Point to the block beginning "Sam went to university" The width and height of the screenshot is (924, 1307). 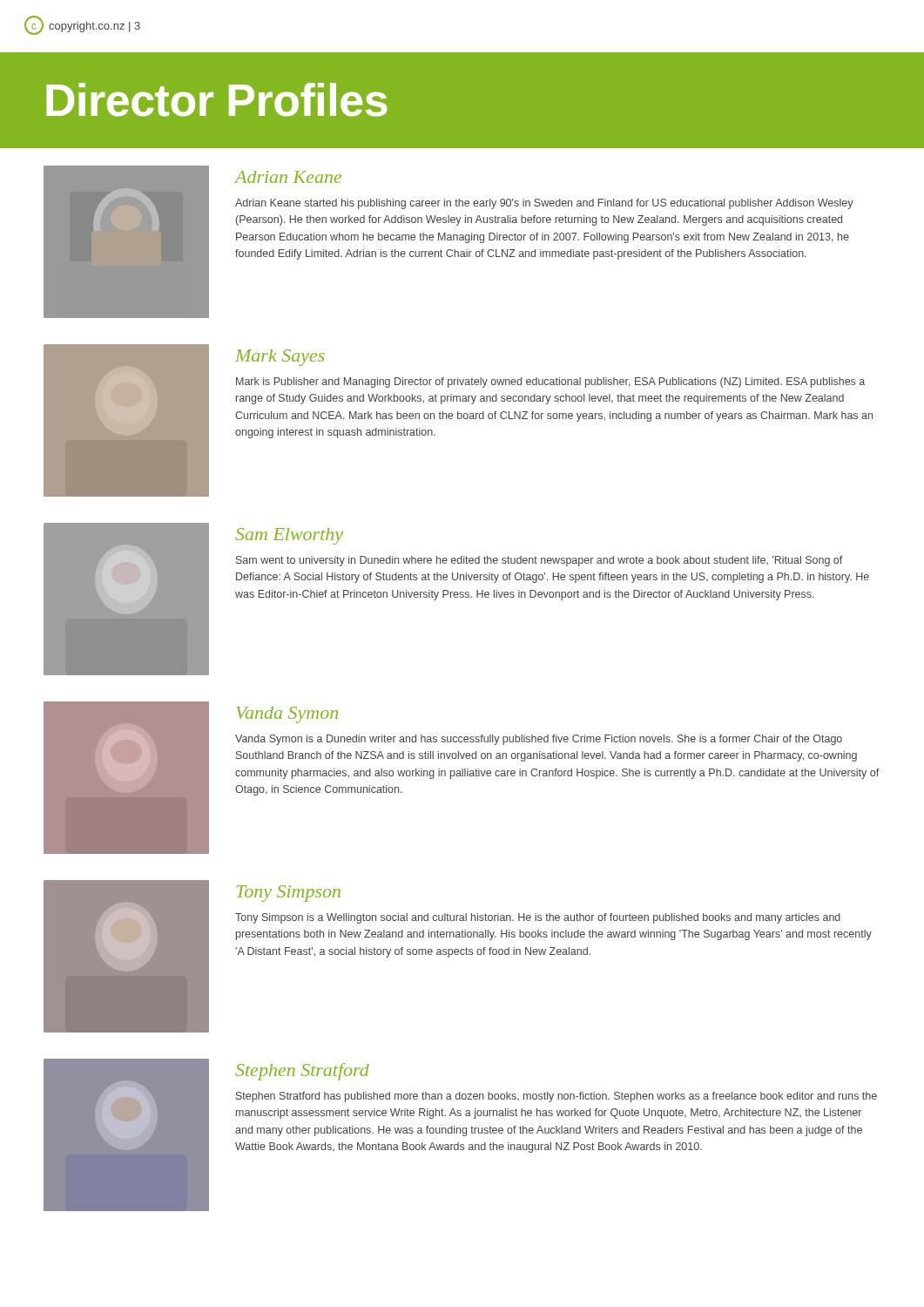[558, 578]
